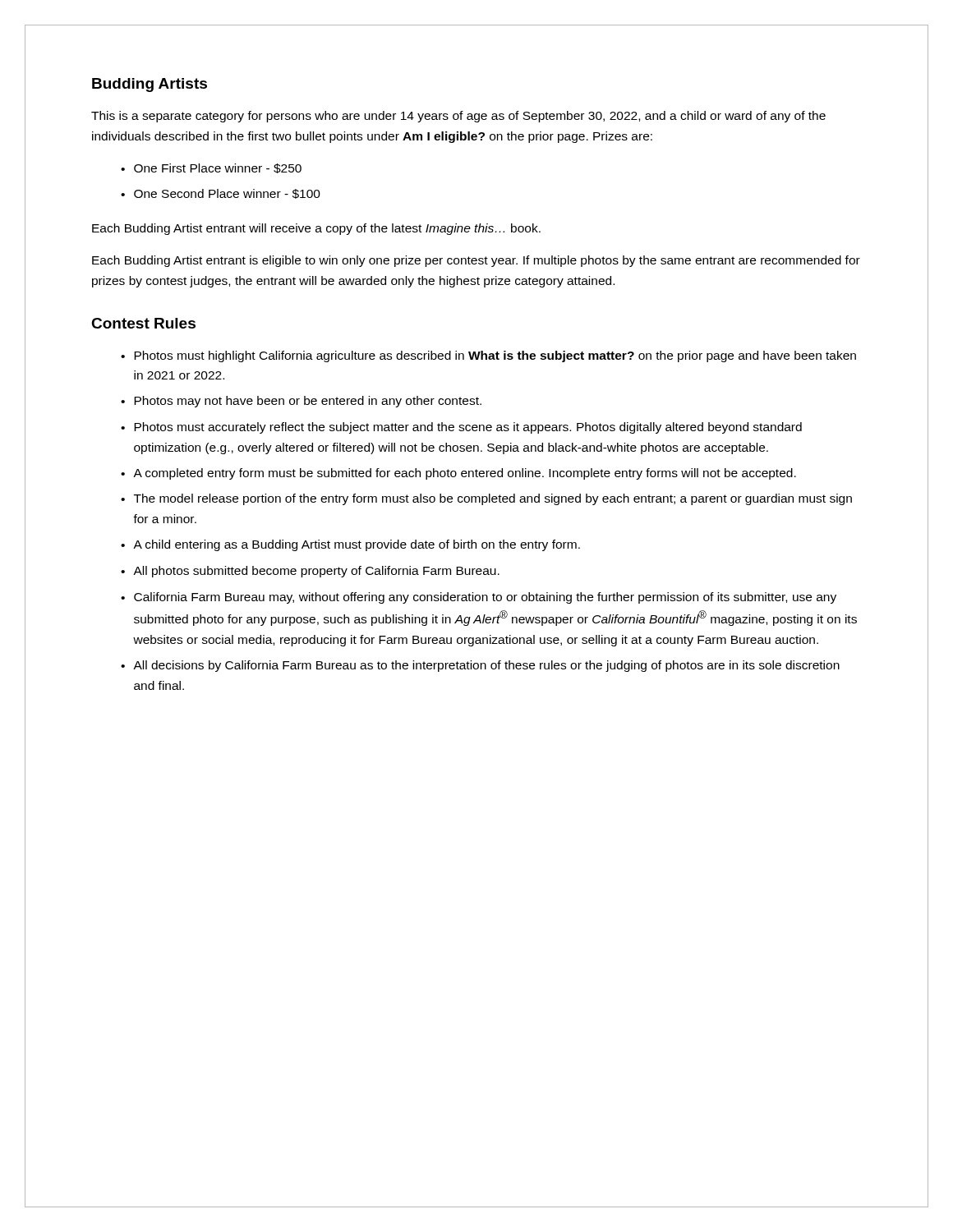Where is the passage that starts "• Photos may not"?
Image resolution: width=953 pixels, height=1232 pixels.
pos(491,402)
